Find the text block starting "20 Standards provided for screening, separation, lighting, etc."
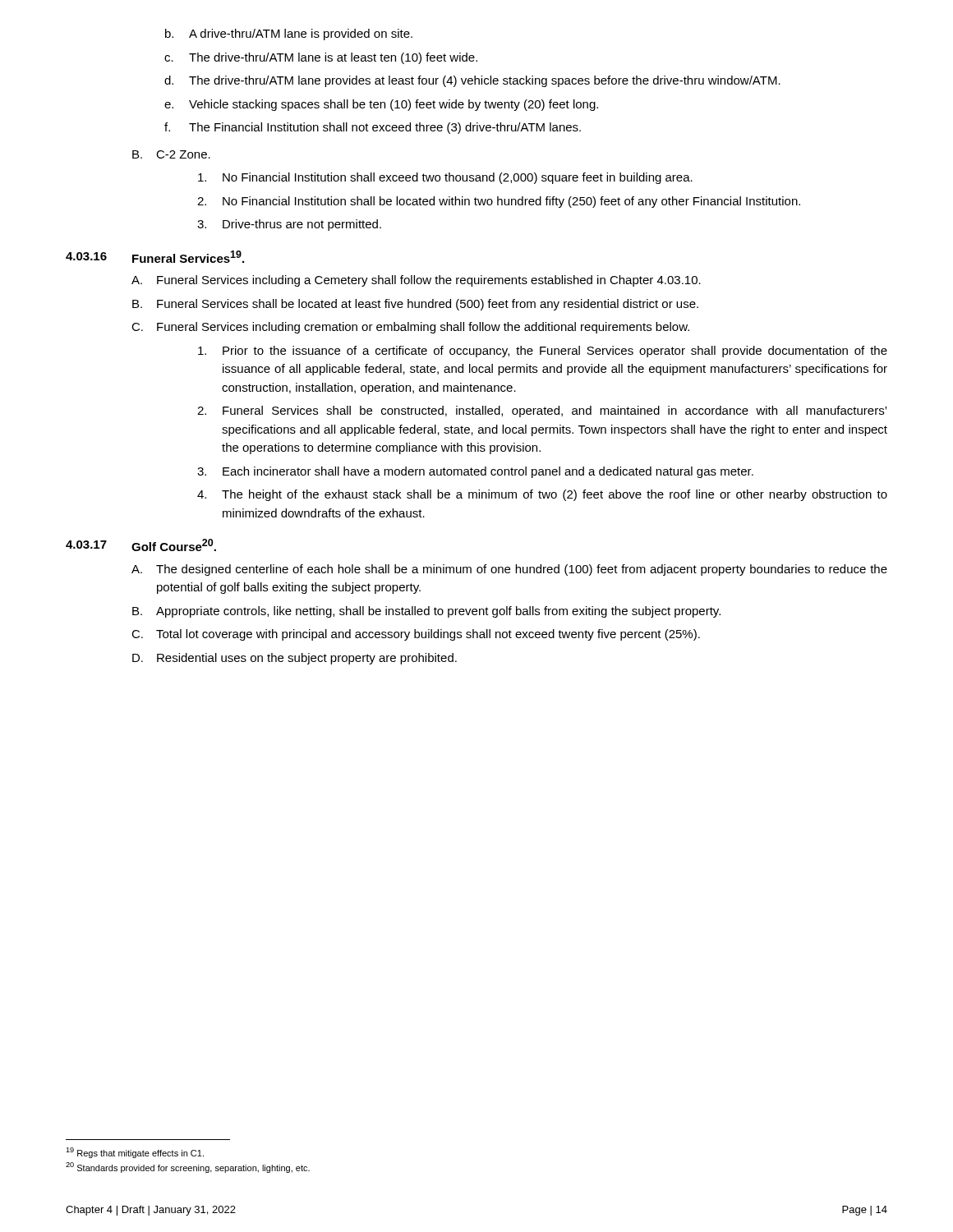953x1232 pixels. [x=188, y=1167]
